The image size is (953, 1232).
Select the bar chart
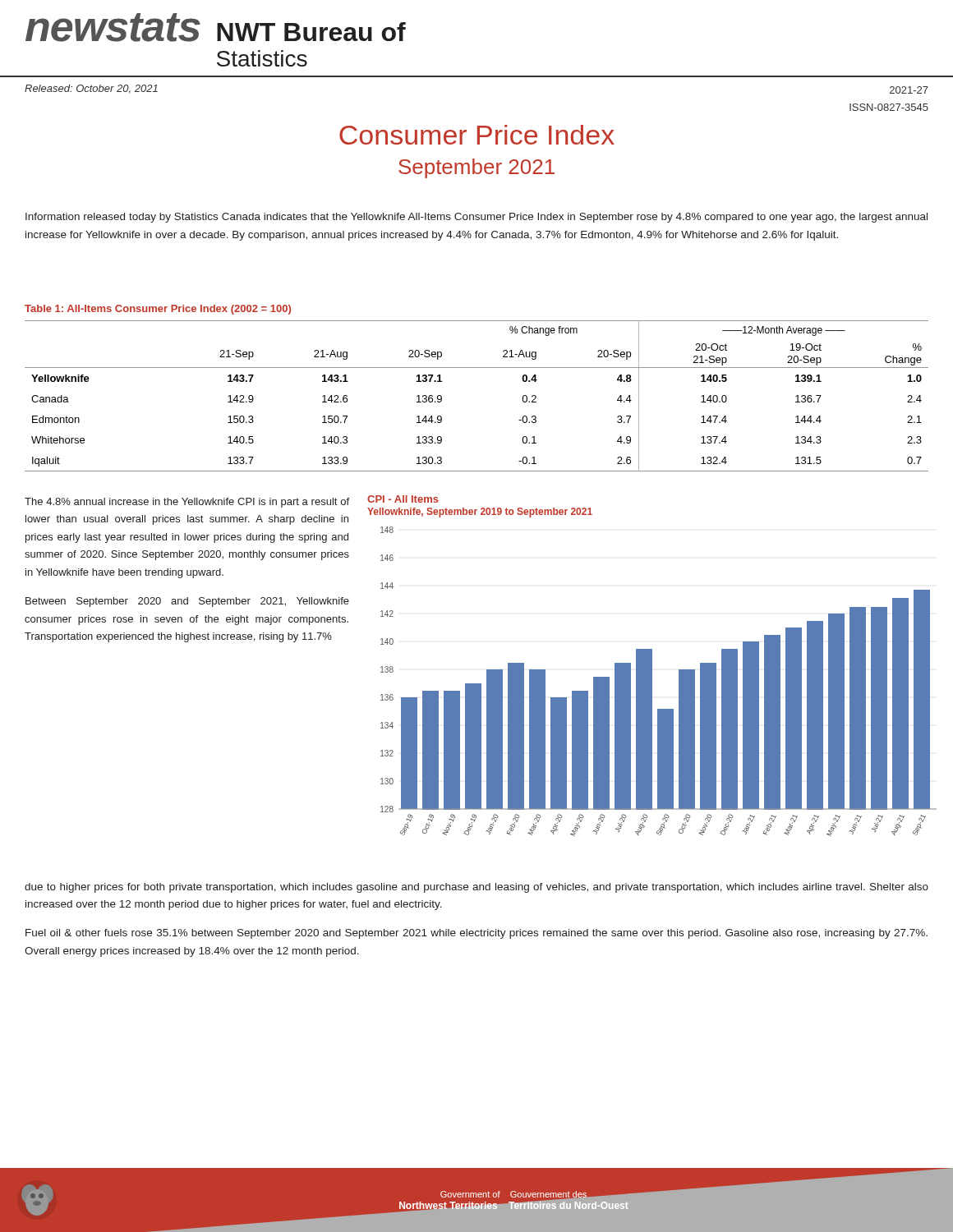pos(655,682)
